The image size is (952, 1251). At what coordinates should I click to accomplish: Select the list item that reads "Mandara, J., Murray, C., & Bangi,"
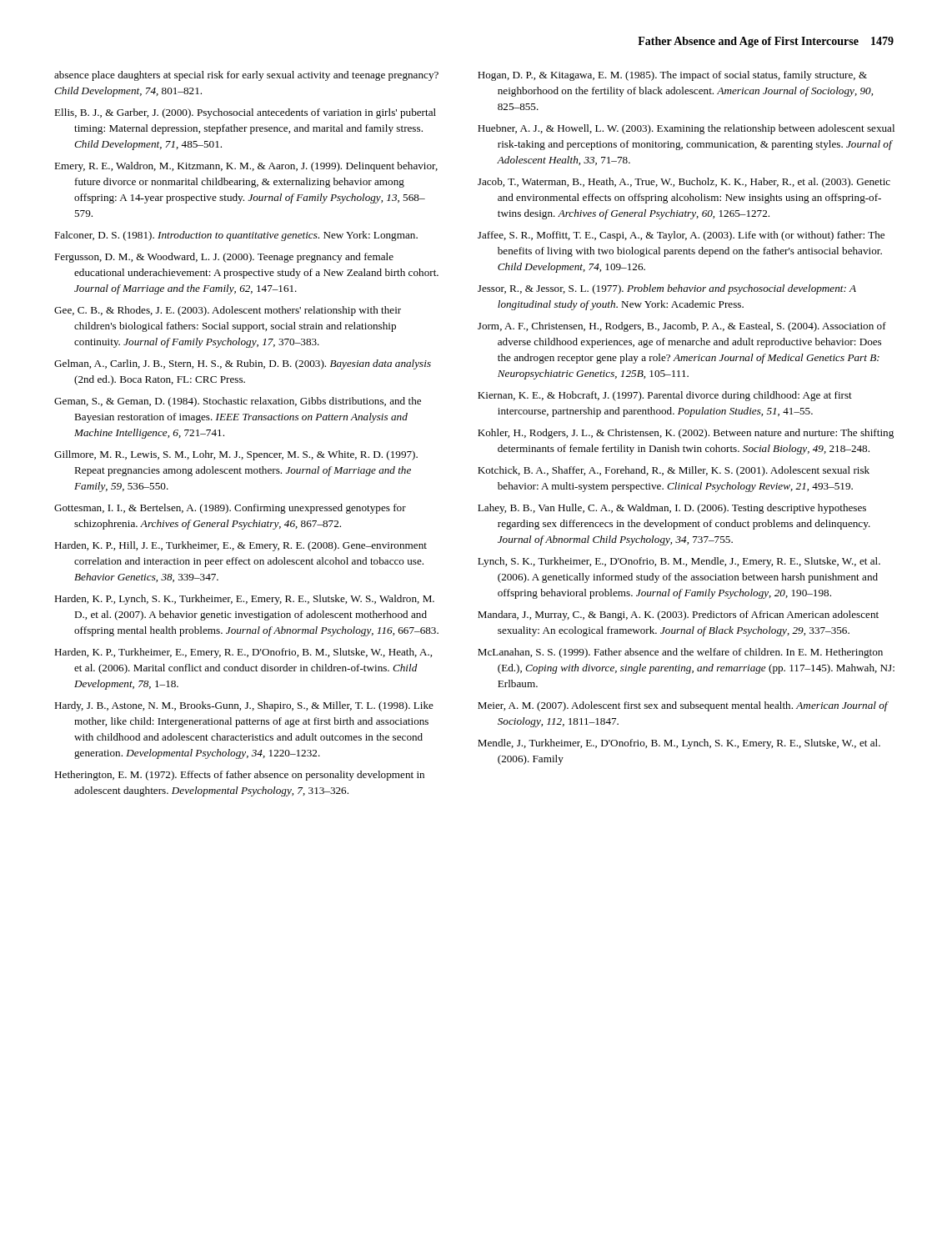pyautogui.click(x=678, y=622)
